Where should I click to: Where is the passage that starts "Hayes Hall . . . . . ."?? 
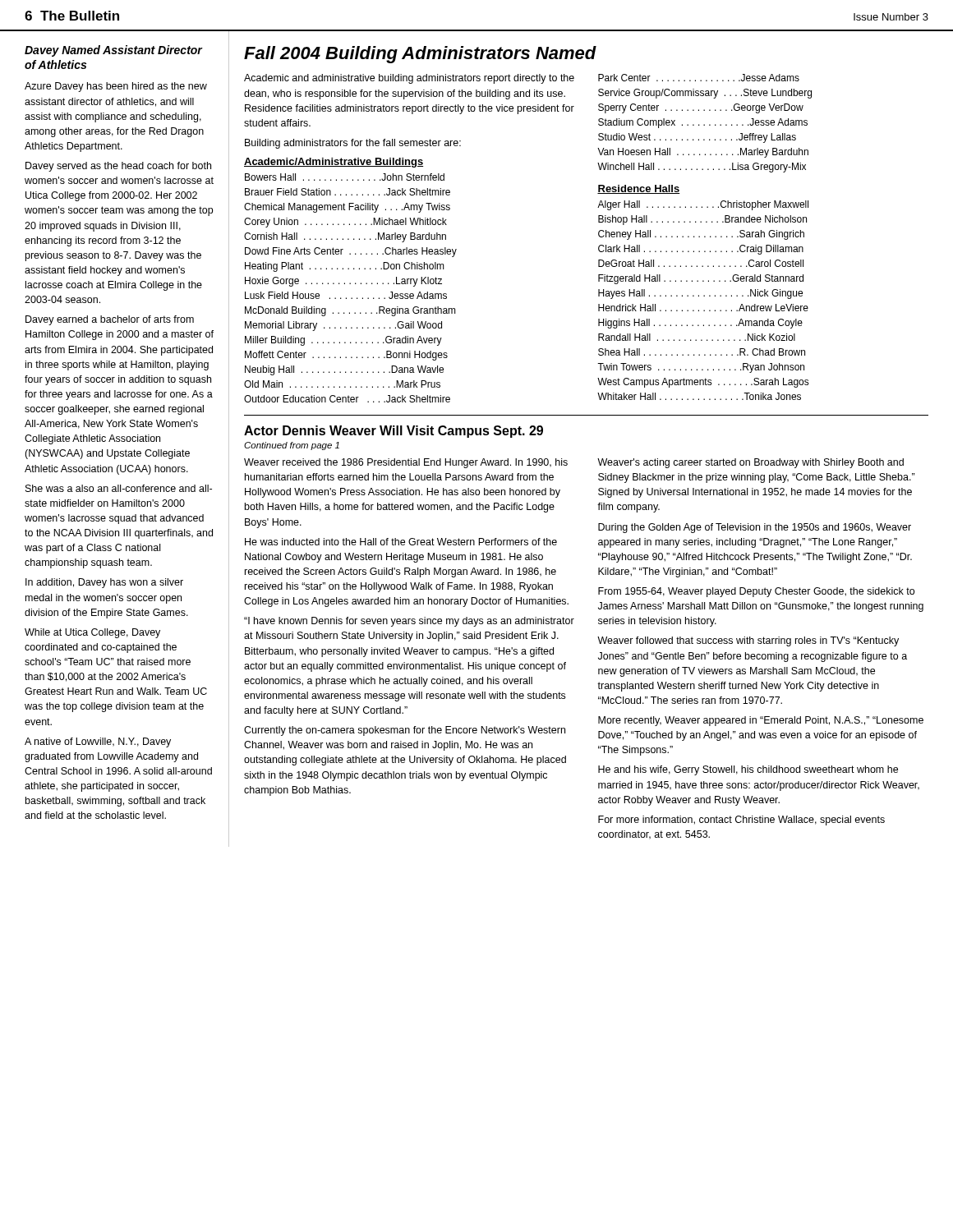click(x=763, y=294)
